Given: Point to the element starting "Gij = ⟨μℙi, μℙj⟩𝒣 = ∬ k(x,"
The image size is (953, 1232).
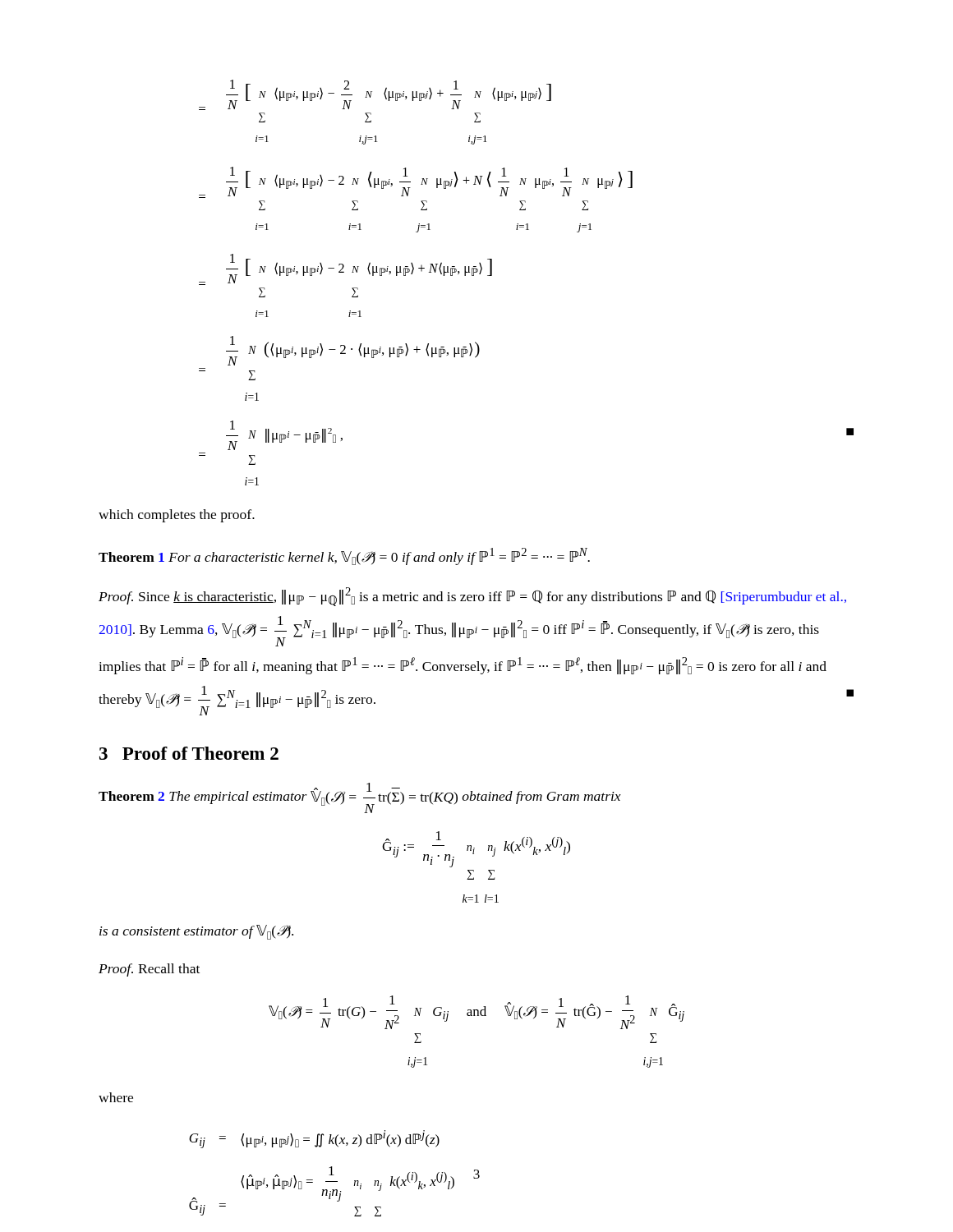Looking at the screenshot, I should click(314, 1139).
